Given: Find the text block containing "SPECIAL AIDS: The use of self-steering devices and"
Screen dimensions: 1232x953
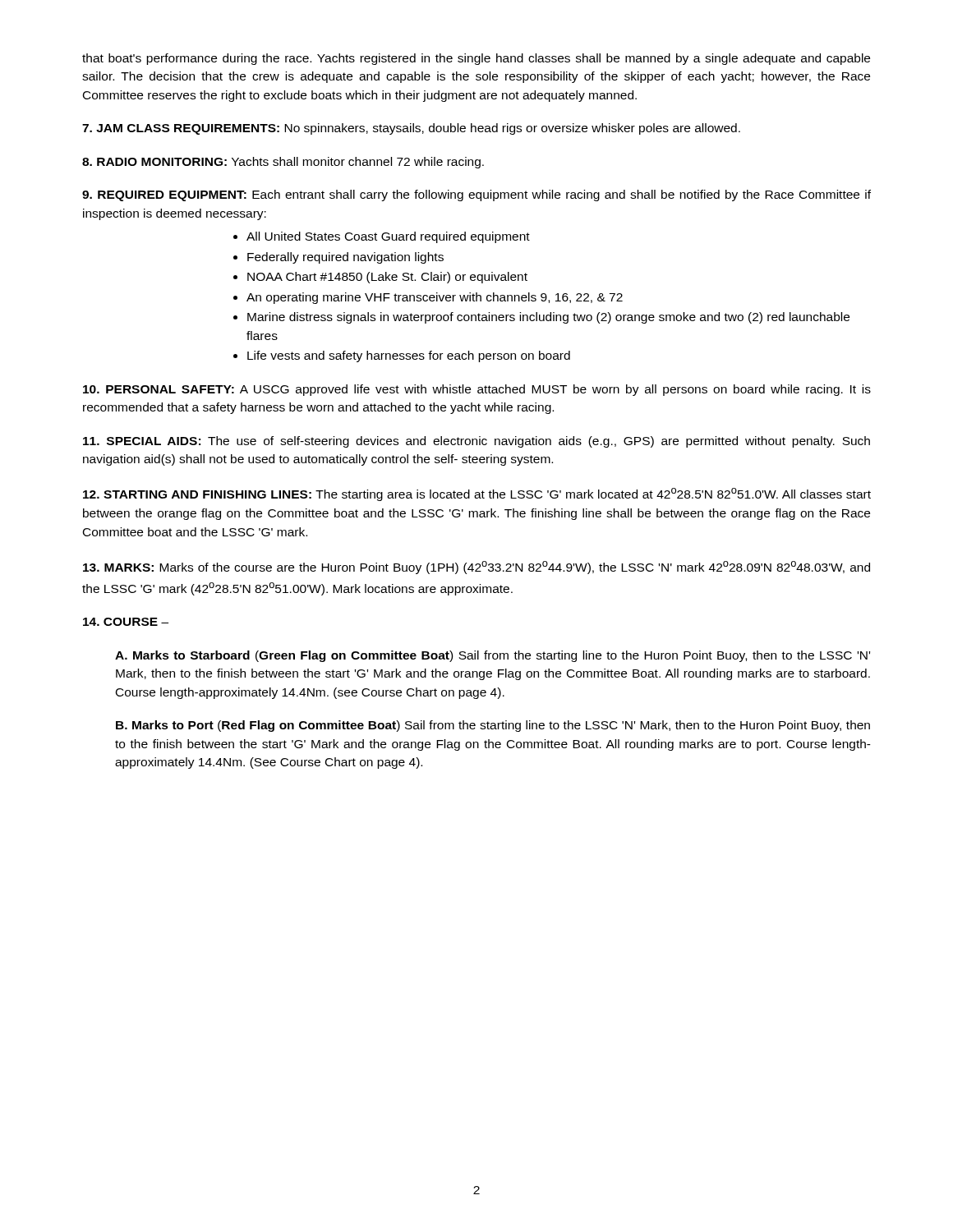Looking at the screenshot, I should [476, 449].
